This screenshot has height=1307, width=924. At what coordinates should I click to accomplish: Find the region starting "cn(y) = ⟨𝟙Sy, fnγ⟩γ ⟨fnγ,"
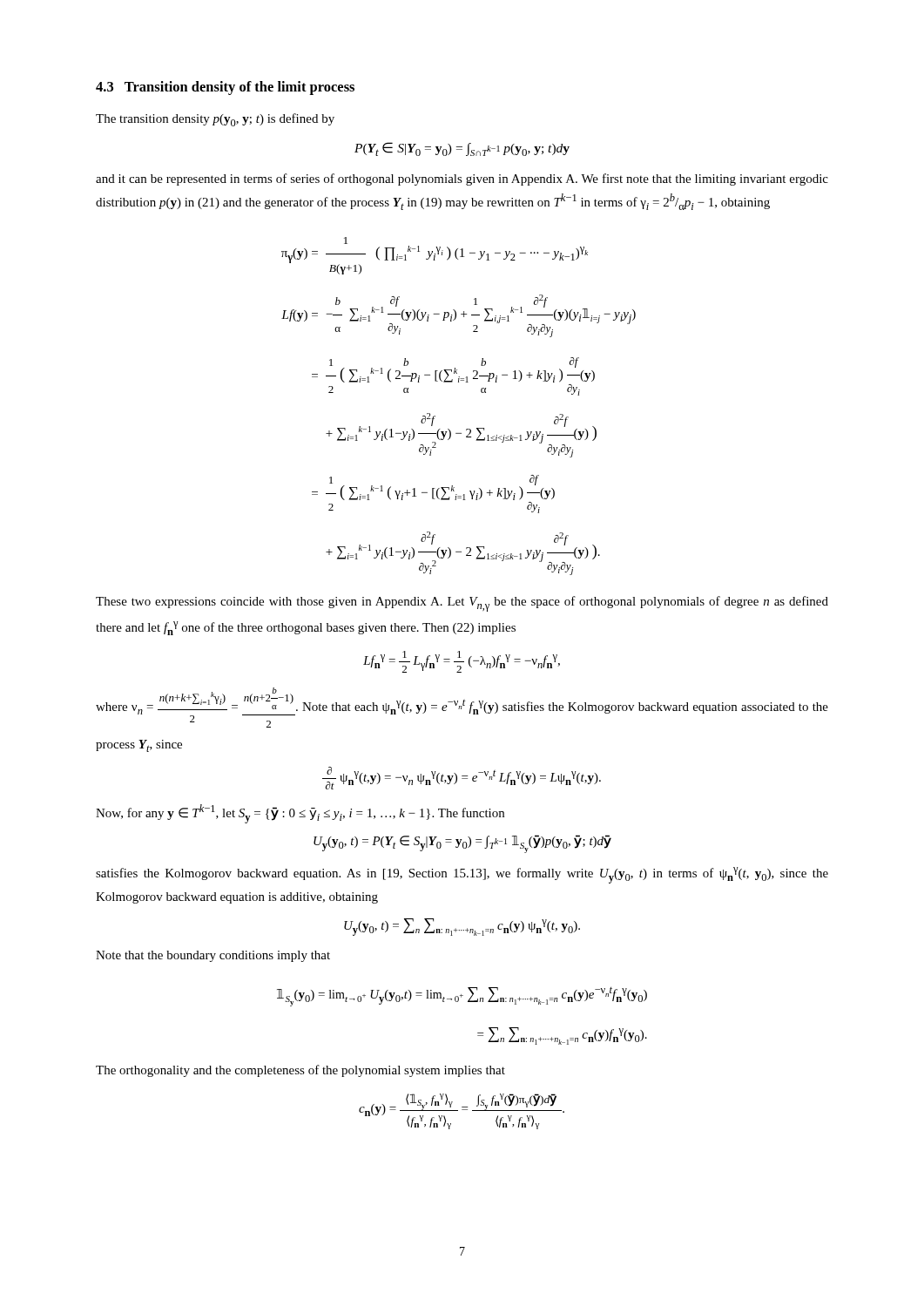462,1109
